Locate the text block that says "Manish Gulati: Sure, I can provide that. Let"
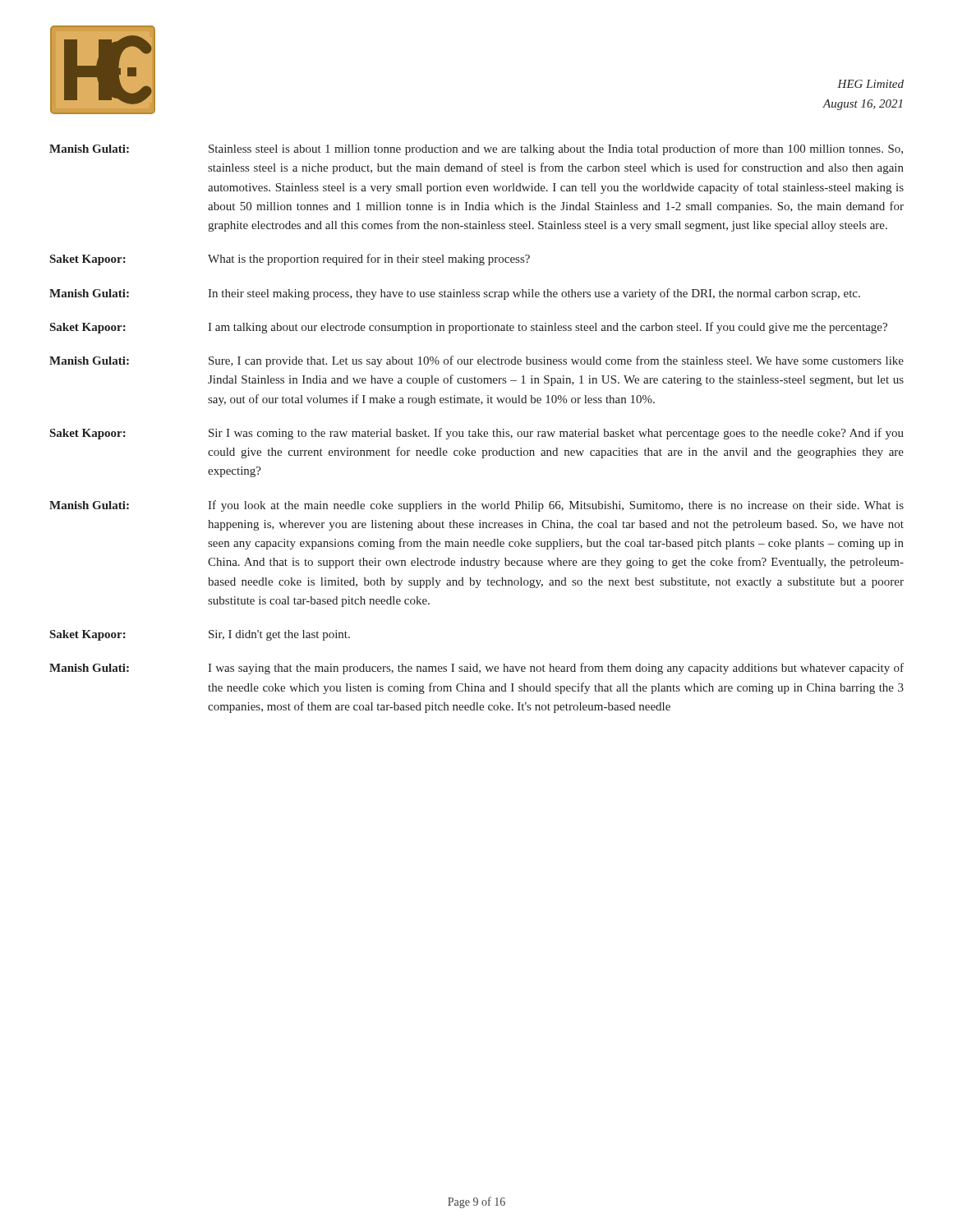 pyautogui.click(x=476, y=380)
